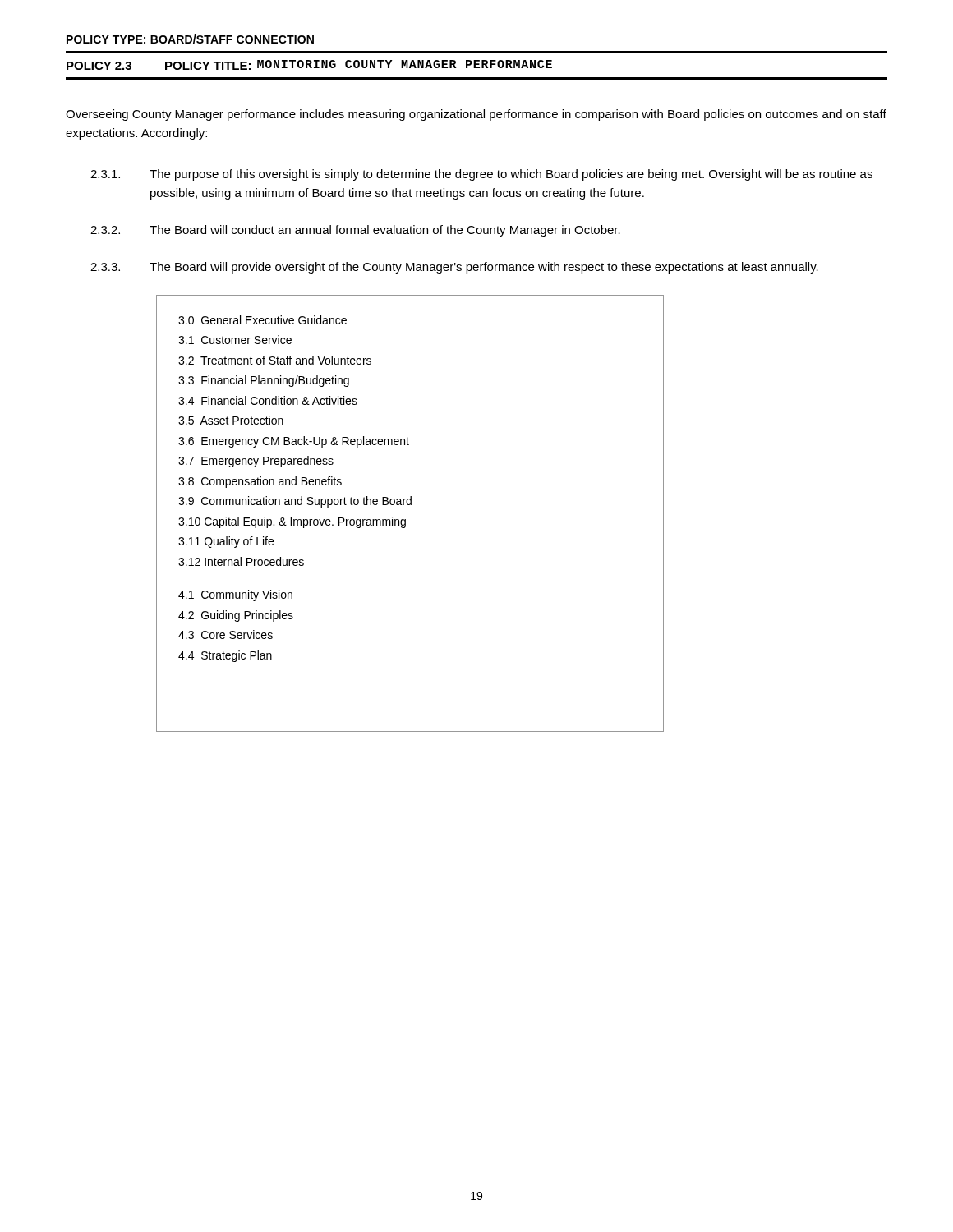The image size is (953, 1232).
Task: Where does it say "4.3 Core Services"?
Action: coord(226,635)
